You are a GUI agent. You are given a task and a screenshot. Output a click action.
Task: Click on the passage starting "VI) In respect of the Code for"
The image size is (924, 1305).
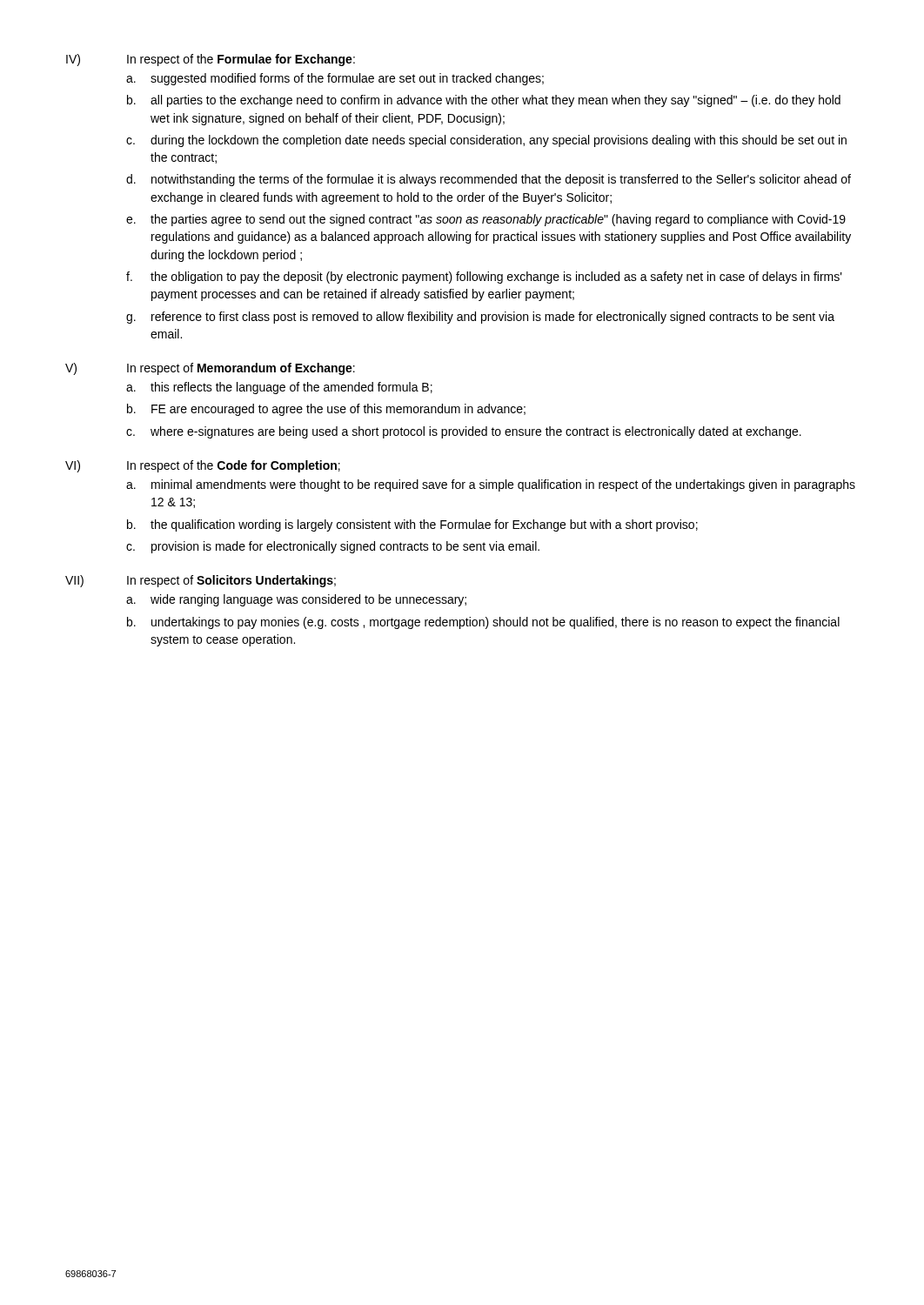pyautogui.click(x=203, y=466)
